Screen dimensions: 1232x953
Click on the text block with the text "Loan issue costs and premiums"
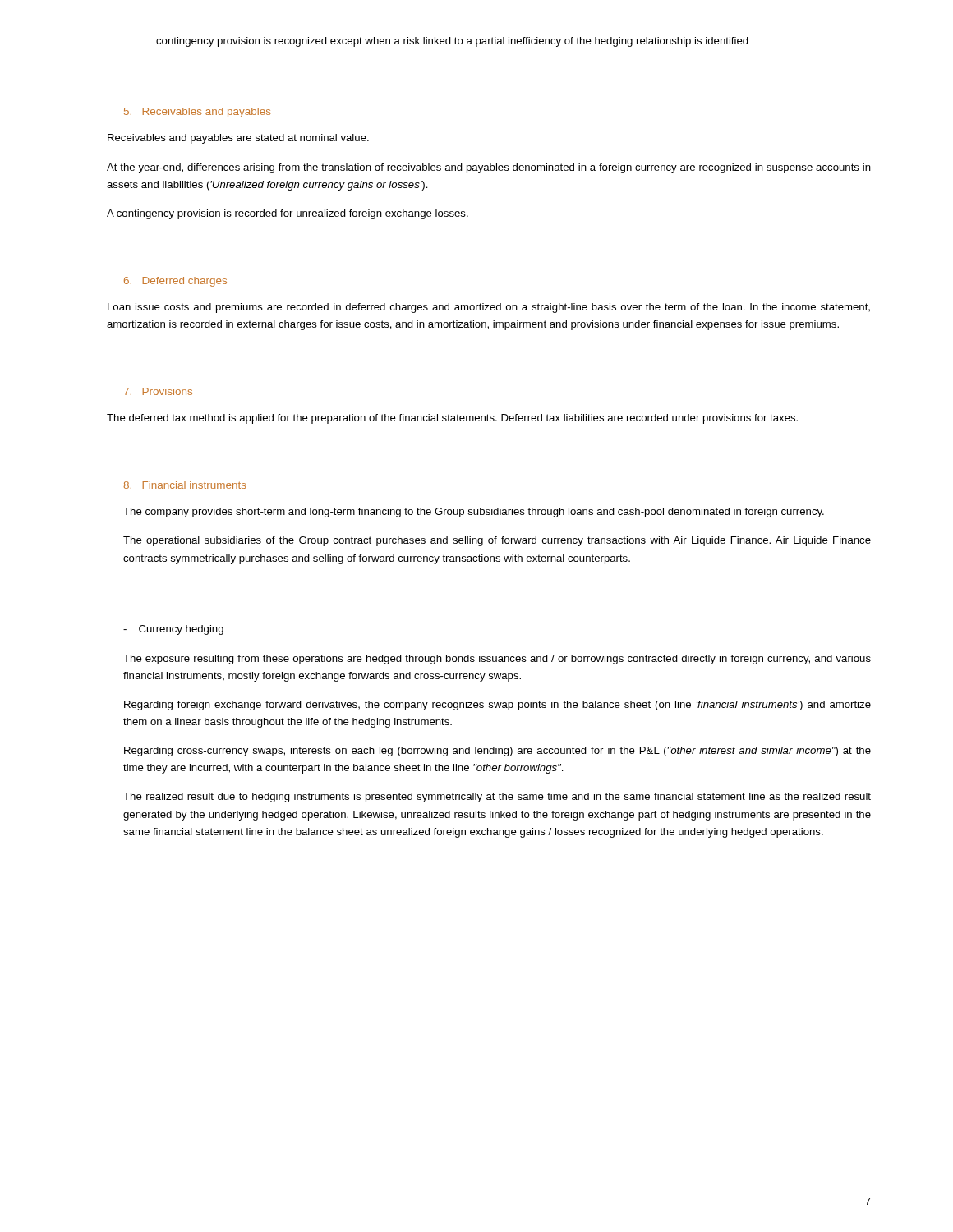click(x=489, y=315)
